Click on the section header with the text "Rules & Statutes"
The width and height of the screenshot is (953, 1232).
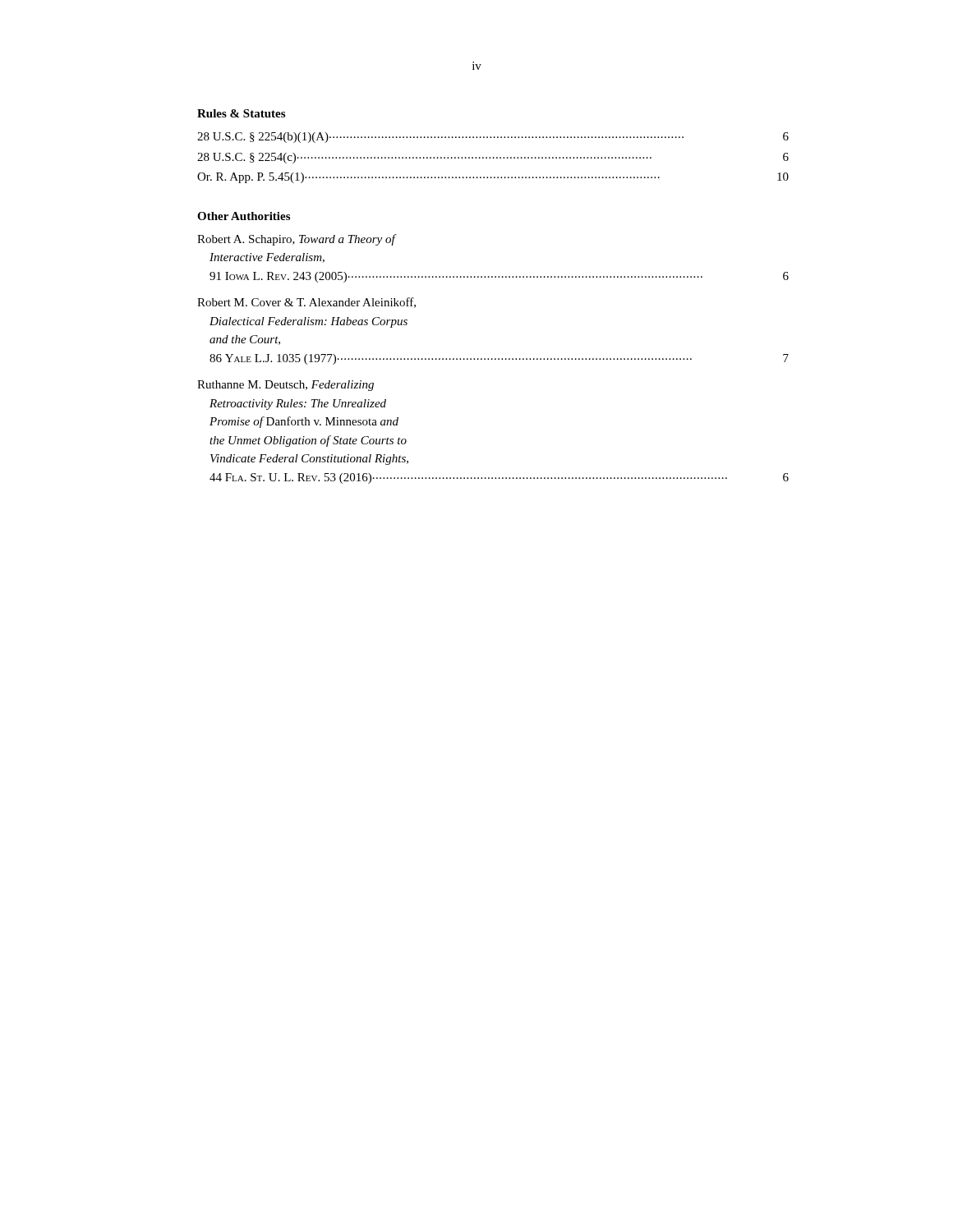coord(241,113)
